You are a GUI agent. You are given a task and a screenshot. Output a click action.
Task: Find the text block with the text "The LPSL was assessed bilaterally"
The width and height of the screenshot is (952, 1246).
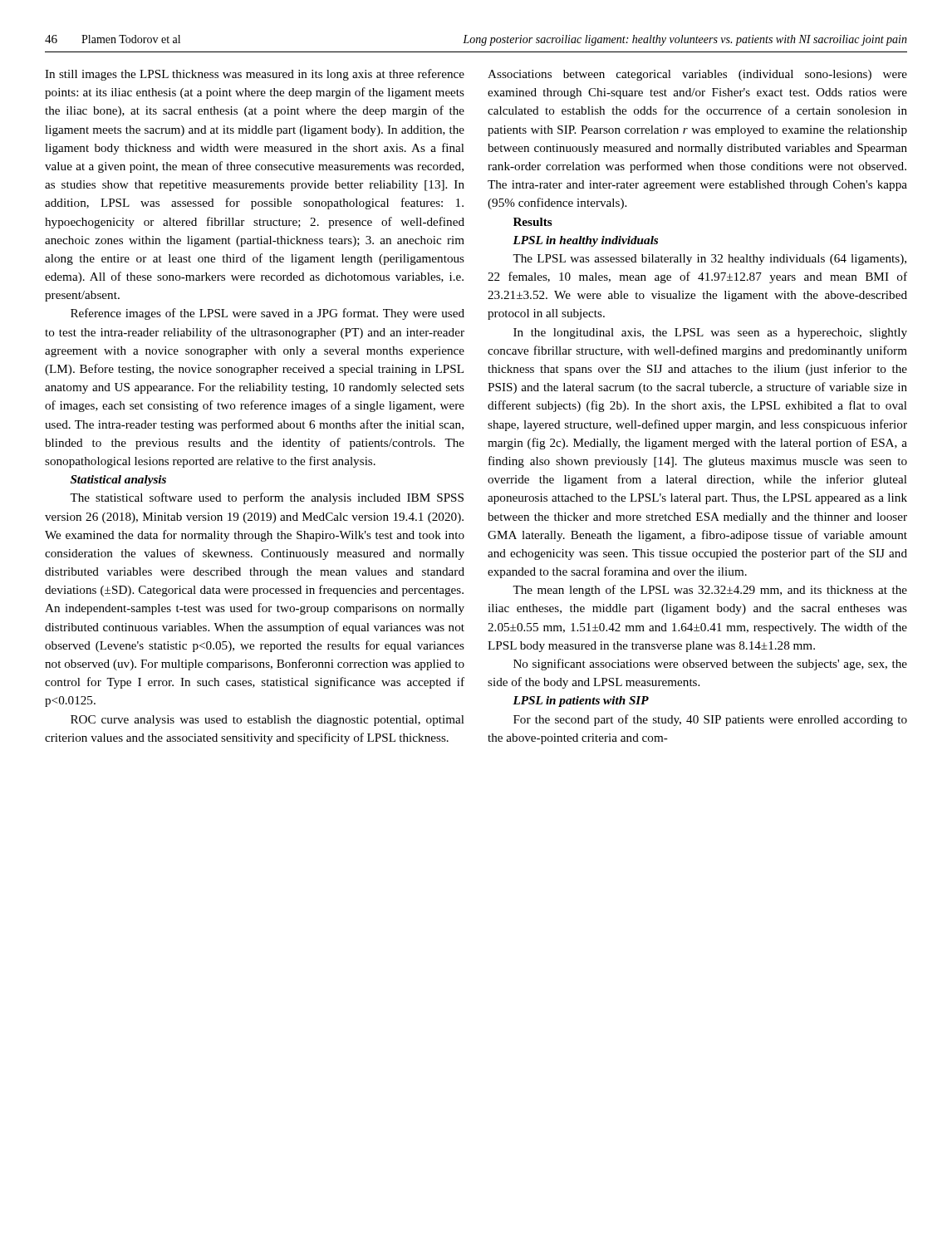tap(697, 286)
